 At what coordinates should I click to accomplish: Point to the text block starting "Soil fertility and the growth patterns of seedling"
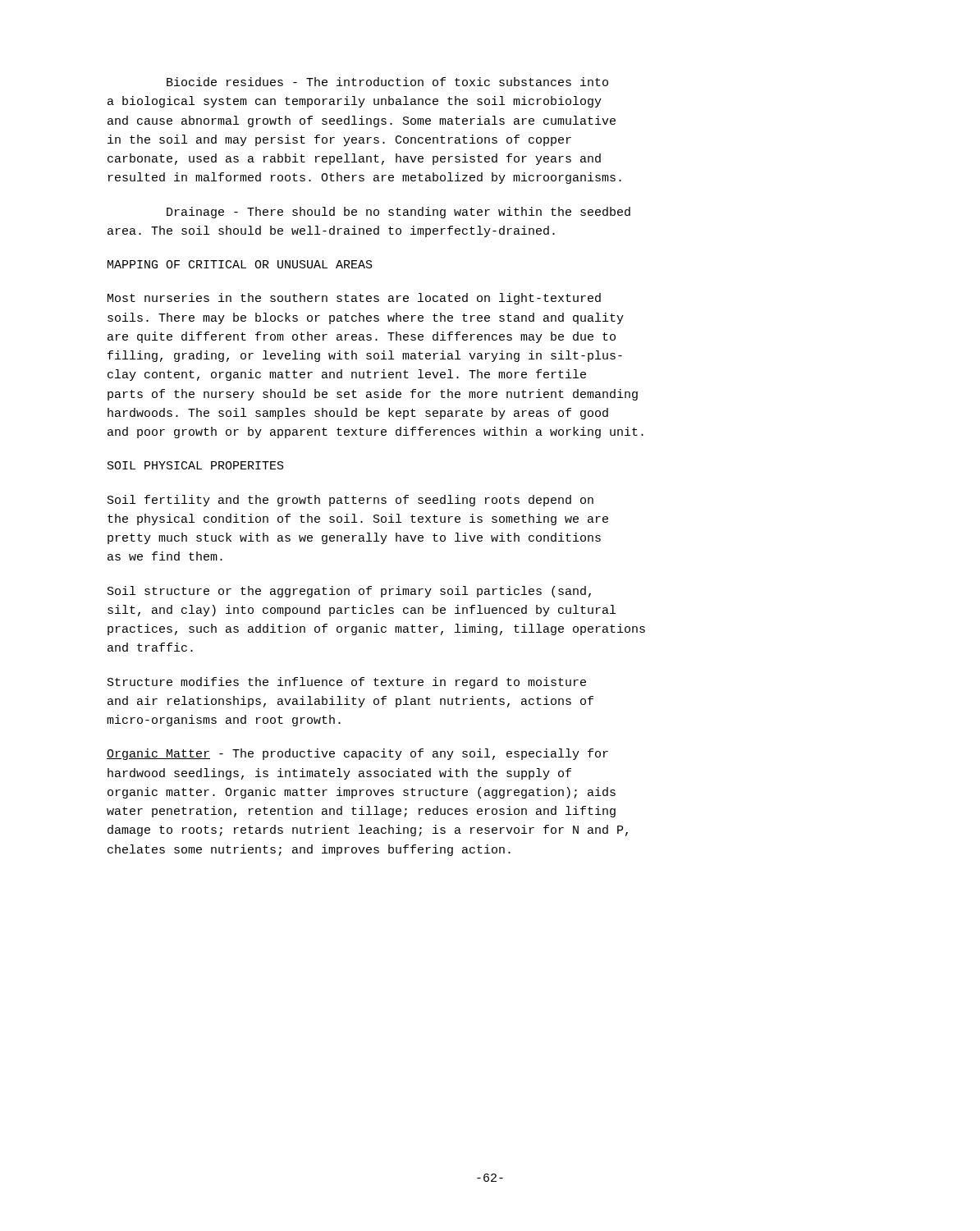point(358,529)
